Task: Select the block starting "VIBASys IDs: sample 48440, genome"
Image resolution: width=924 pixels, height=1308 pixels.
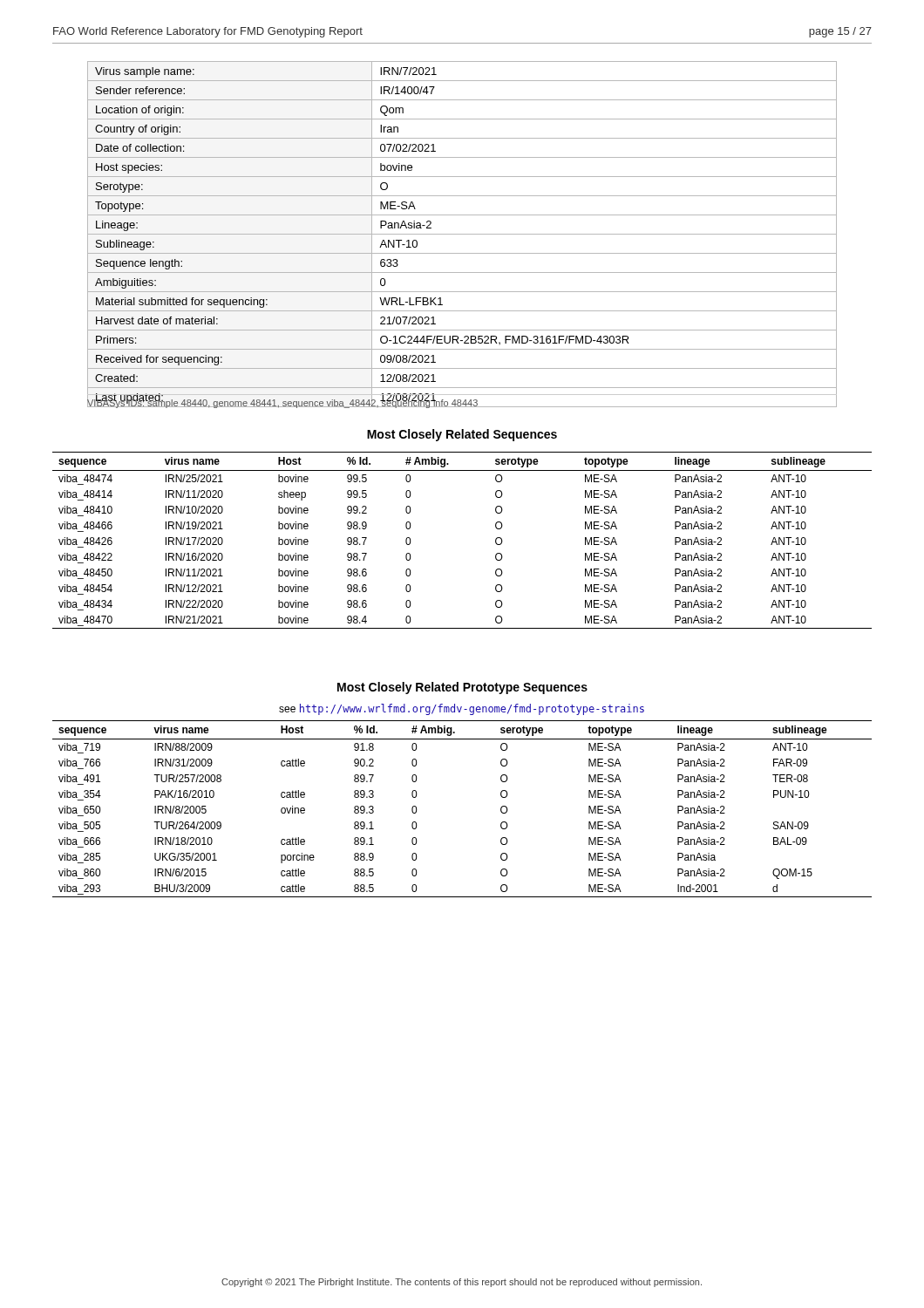Action: point(283,403)
